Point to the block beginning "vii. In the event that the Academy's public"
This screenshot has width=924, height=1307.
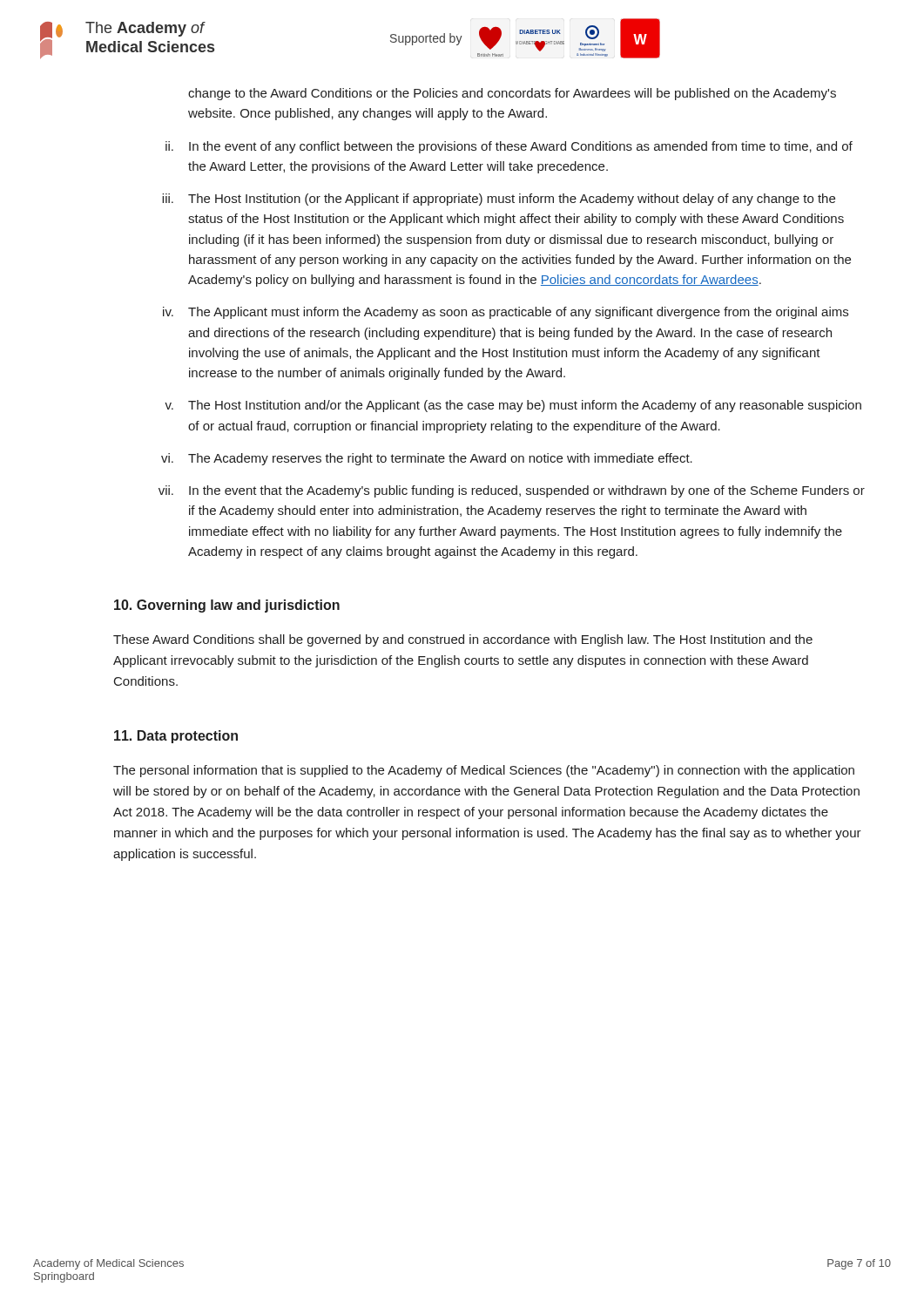coord(489,521)
